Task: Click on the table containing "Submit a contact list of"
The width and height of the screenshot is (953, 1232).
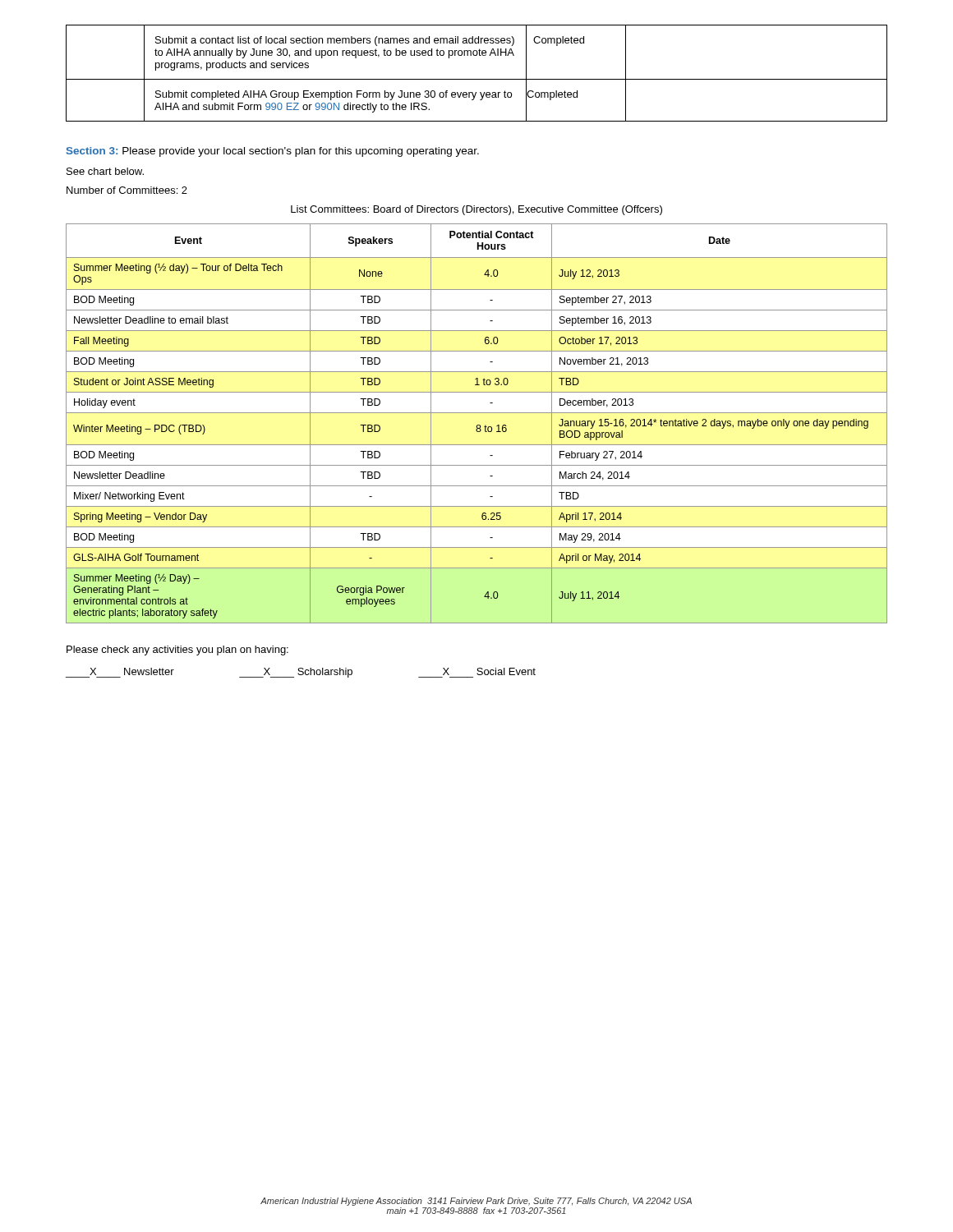Action: (x=476, y=73)
